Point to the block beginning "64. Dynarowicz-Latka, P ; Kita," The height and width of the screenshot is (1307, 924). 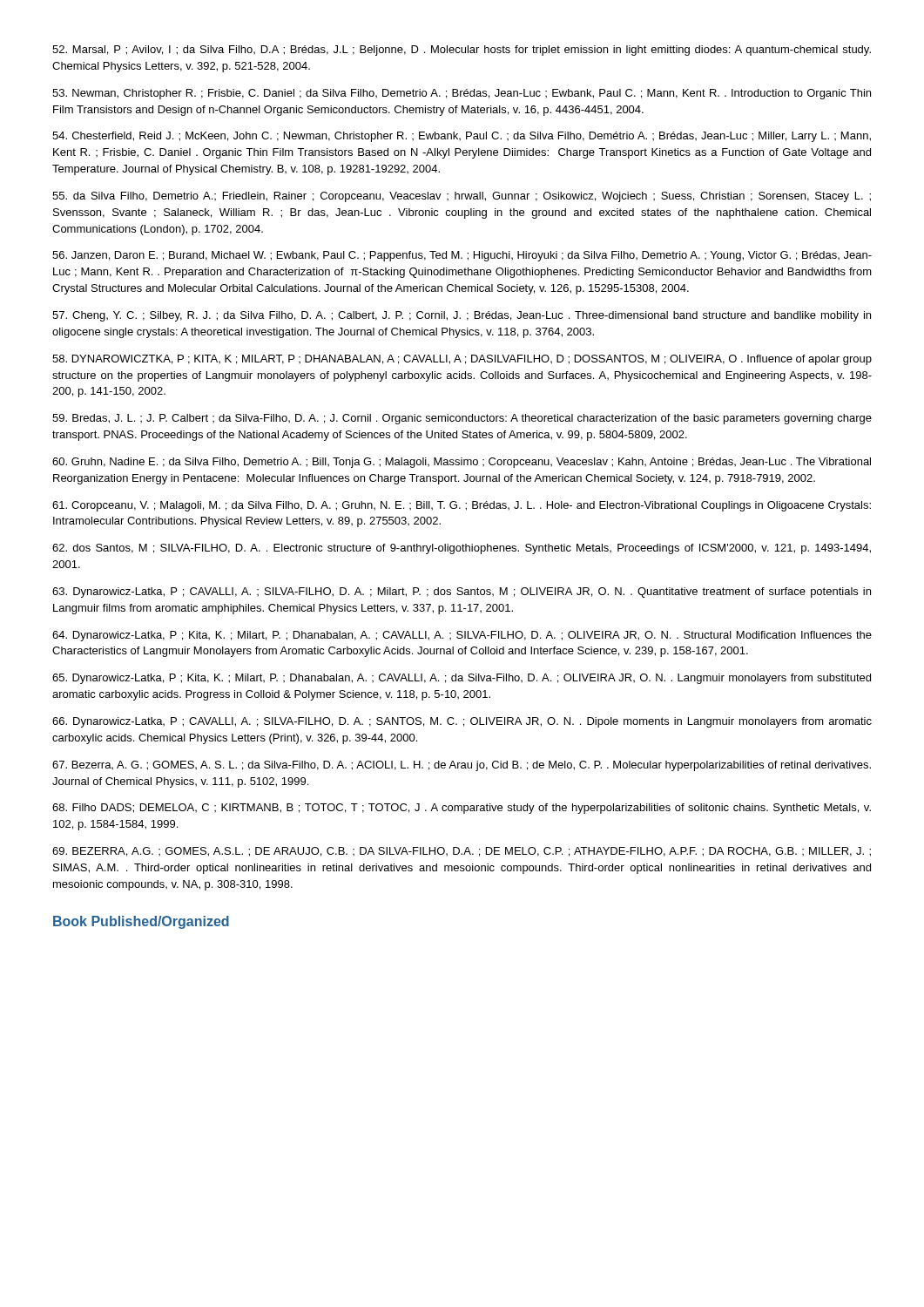pos(462,643)
